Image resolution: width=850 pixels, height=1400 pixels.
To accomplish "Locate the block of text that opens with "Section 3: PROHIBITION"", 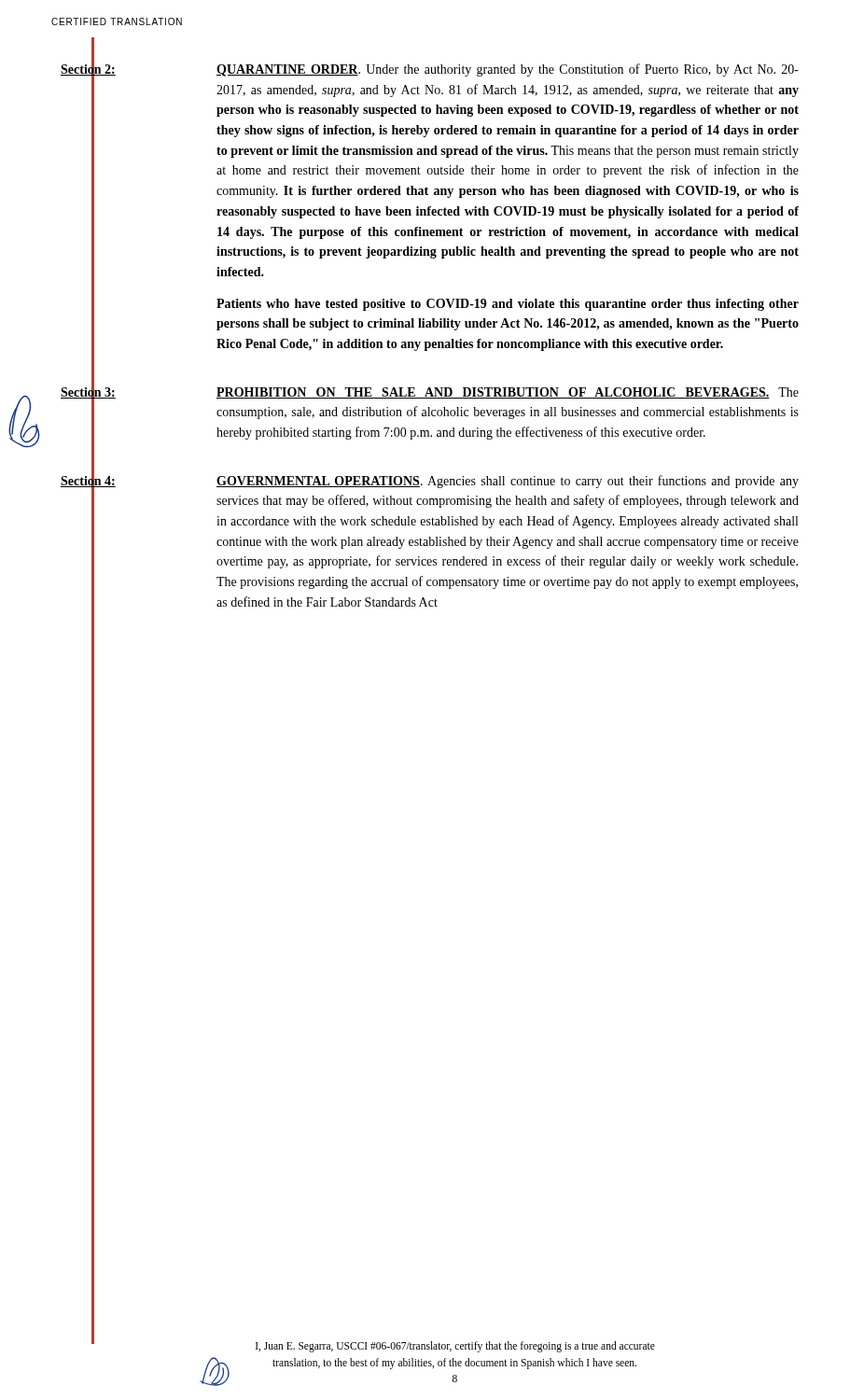I will (x=425, y=418).
